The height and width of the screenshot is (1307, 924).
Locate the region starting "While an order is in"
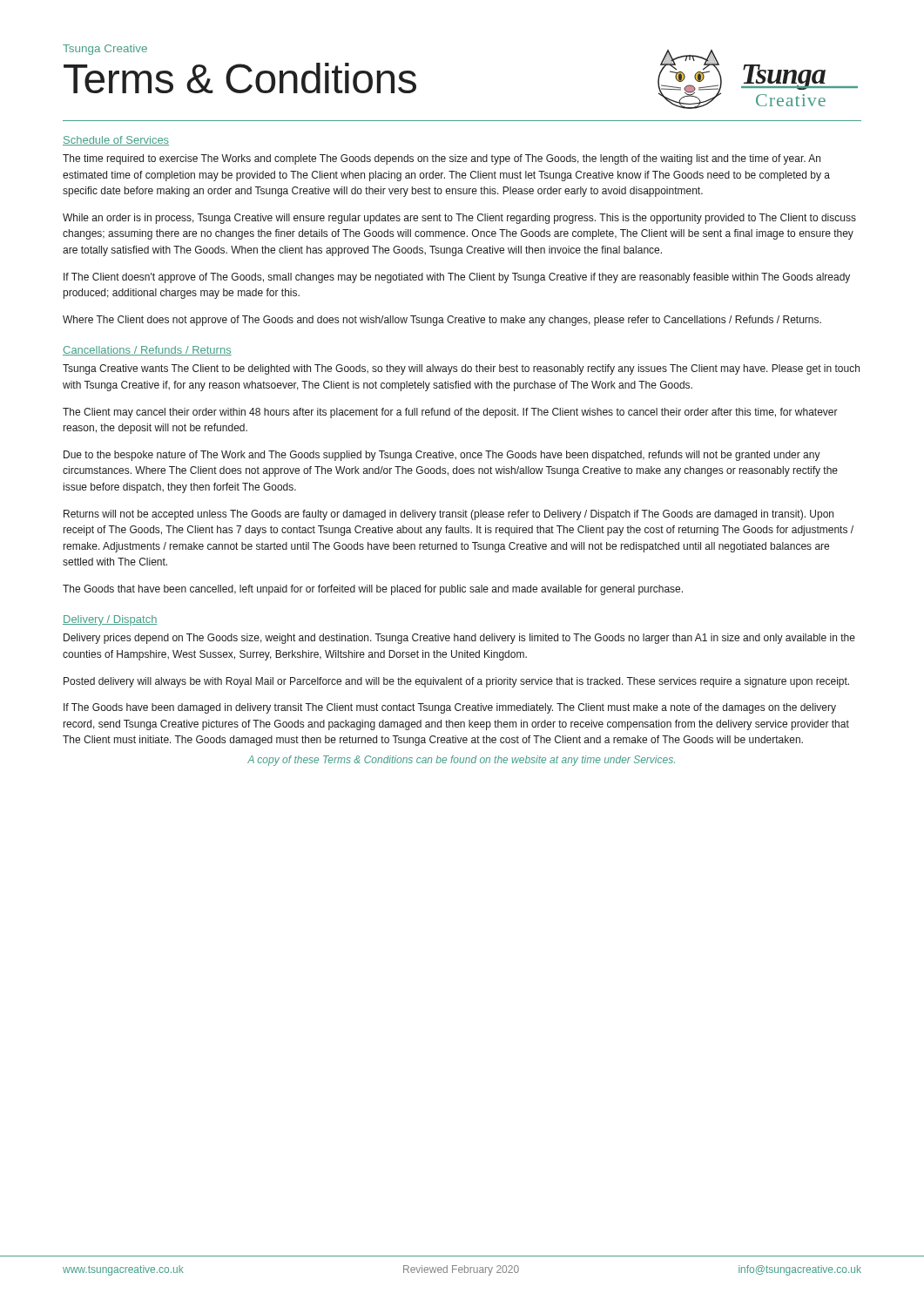459,234
